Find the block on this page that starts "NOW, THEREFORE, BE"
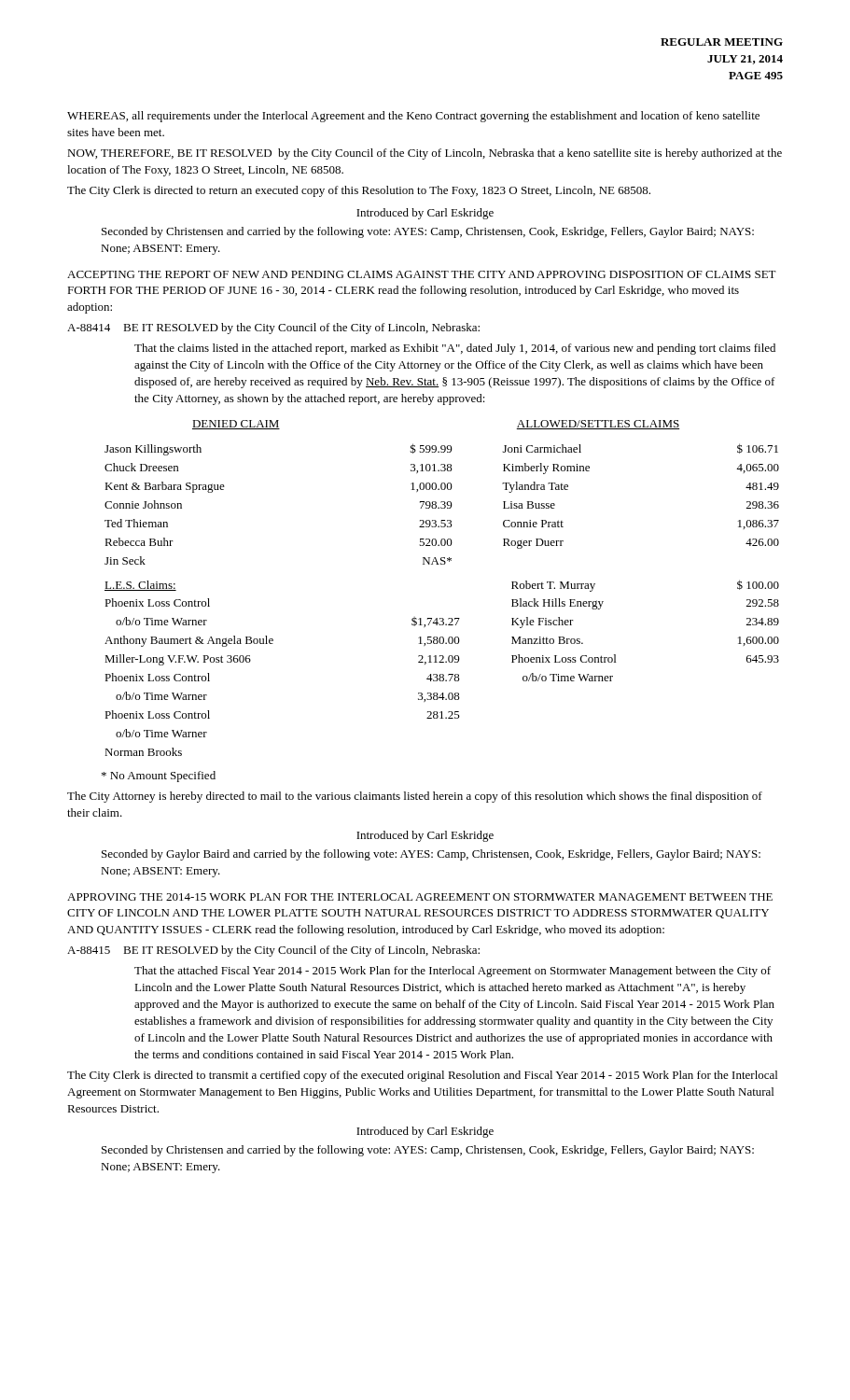 click(425, 161)
